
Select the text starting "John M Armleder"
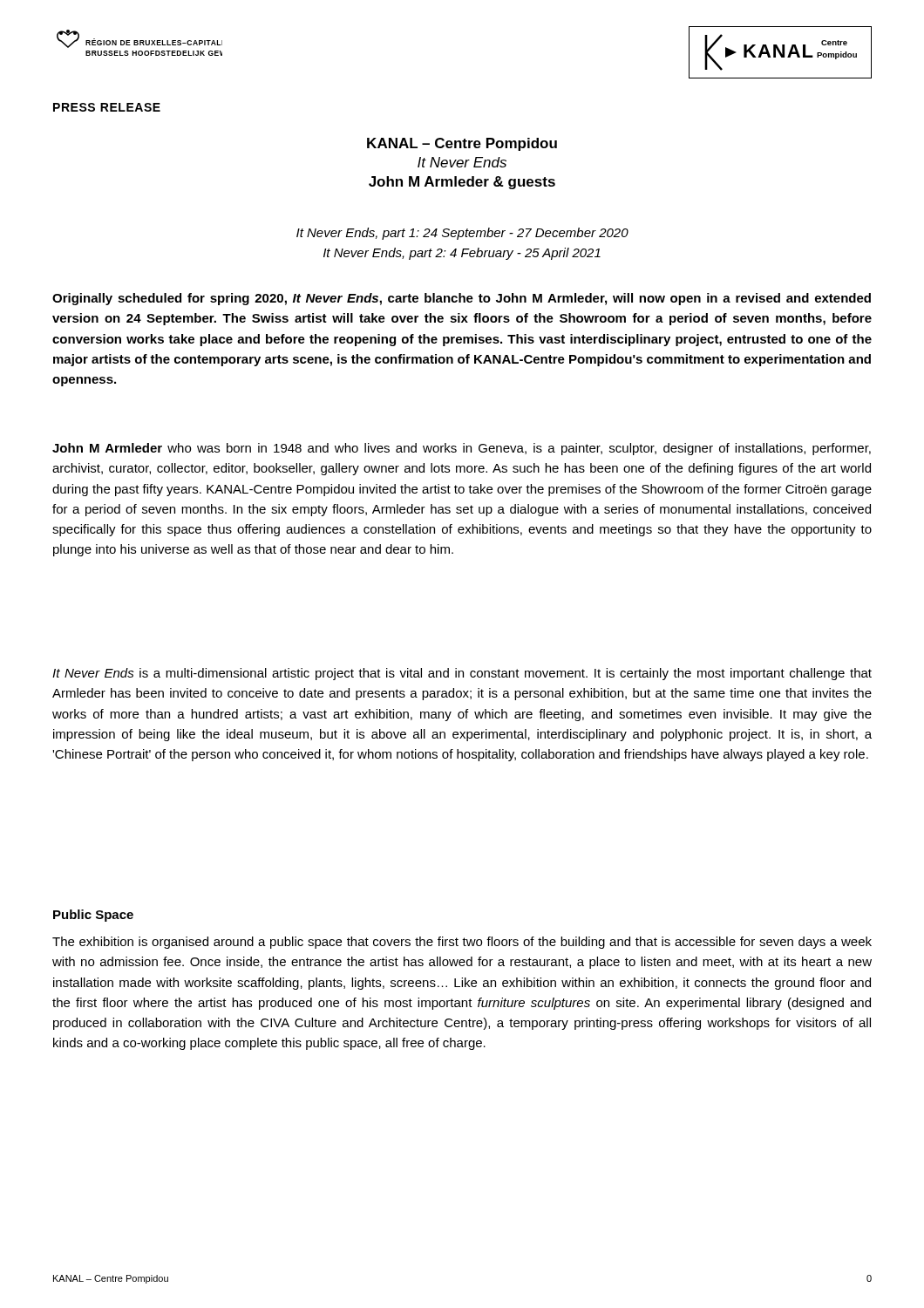point(462,498)
